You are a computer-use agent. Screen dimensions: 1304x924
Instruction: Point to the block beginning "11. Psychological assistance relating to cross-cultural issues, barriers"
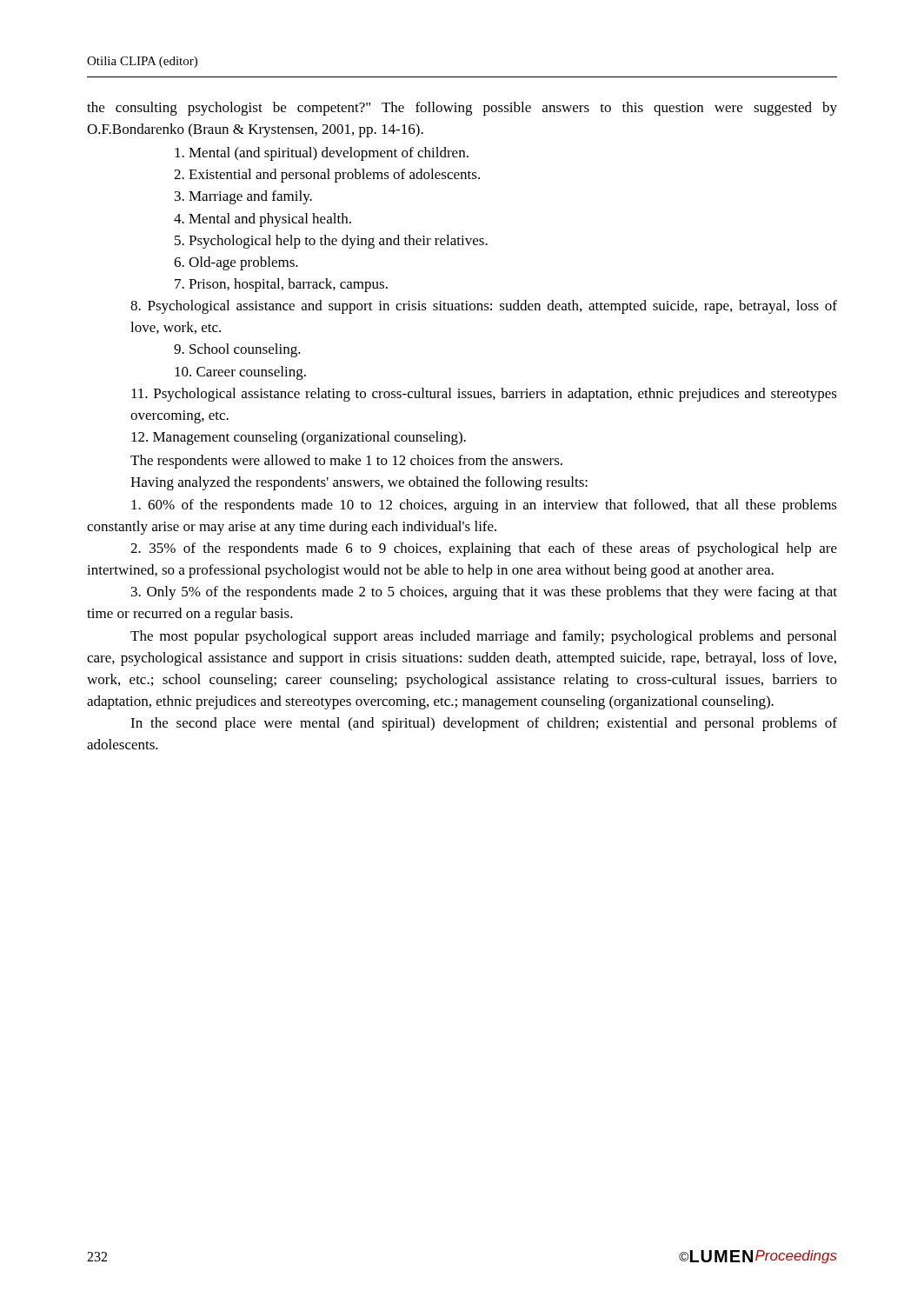[462, 404]
